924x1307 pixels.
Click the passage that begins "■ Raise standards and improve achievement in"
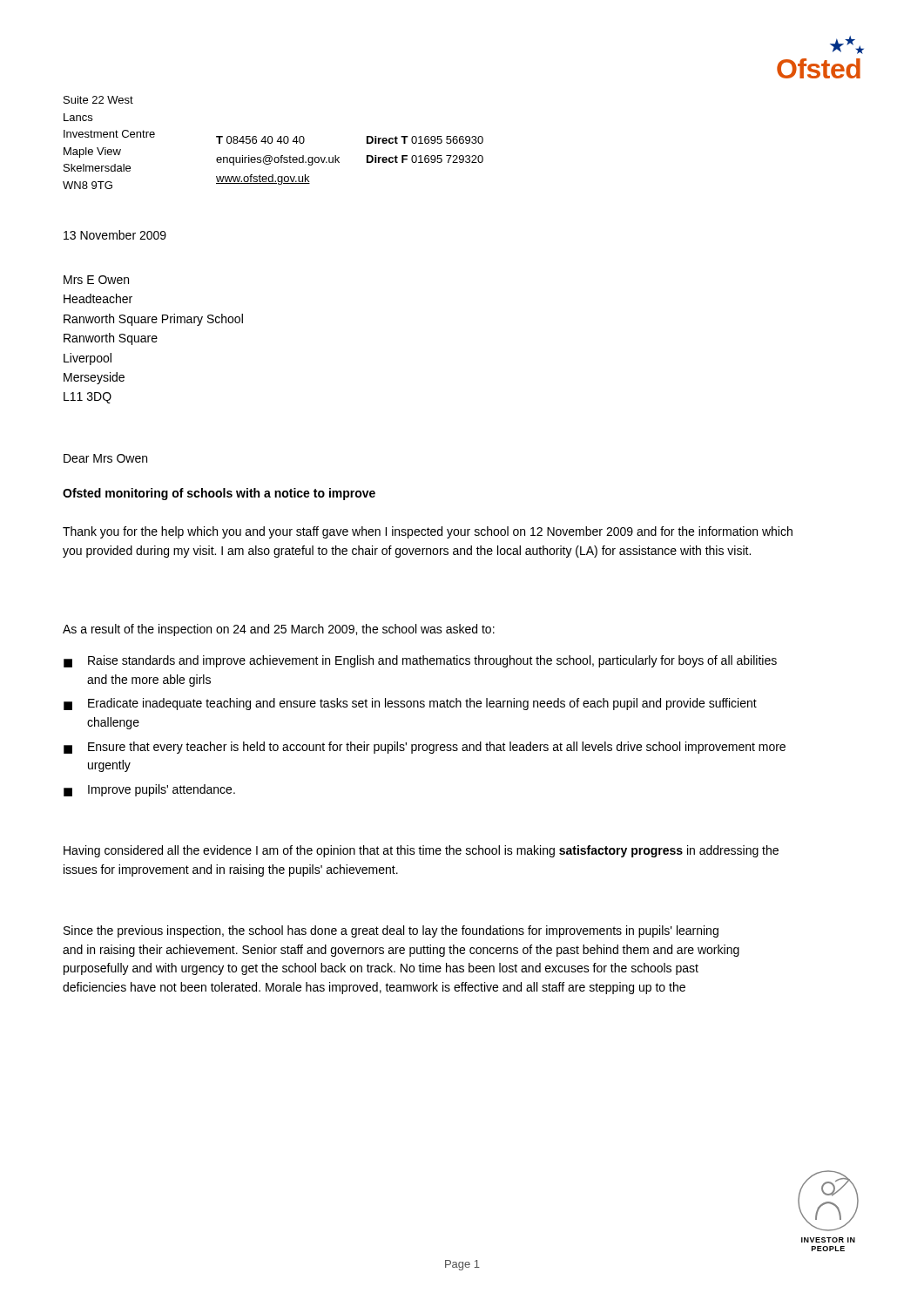[x=429, y=671]
